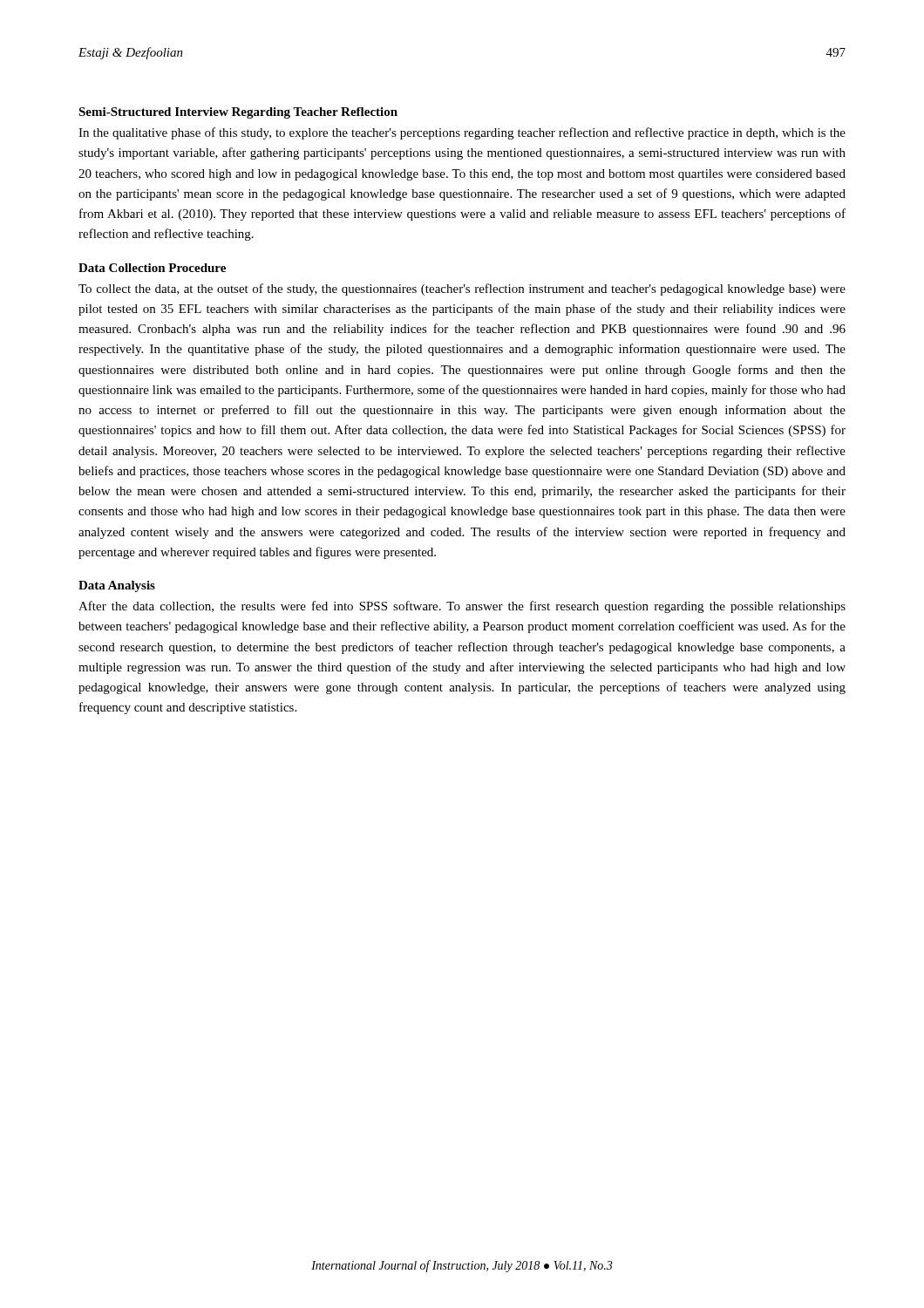Locate the text "Semi-Structured Interview Regarding Teacher Reflection"
The height and width of the screenshot is (1308, 924).
click(x=238, y=112)
